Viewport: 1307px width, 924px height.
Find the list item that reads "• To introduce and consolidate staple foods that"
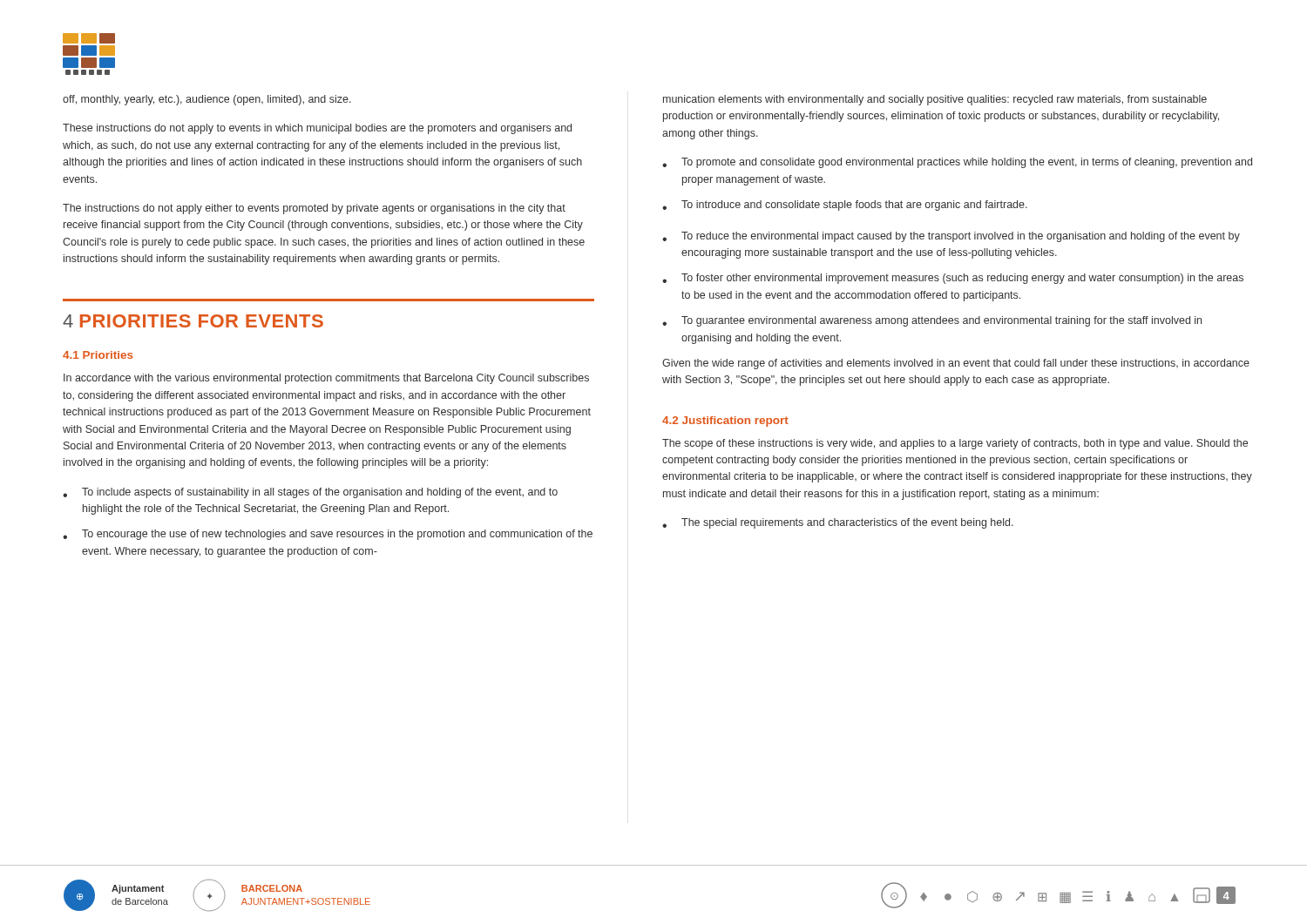[845, 208]
